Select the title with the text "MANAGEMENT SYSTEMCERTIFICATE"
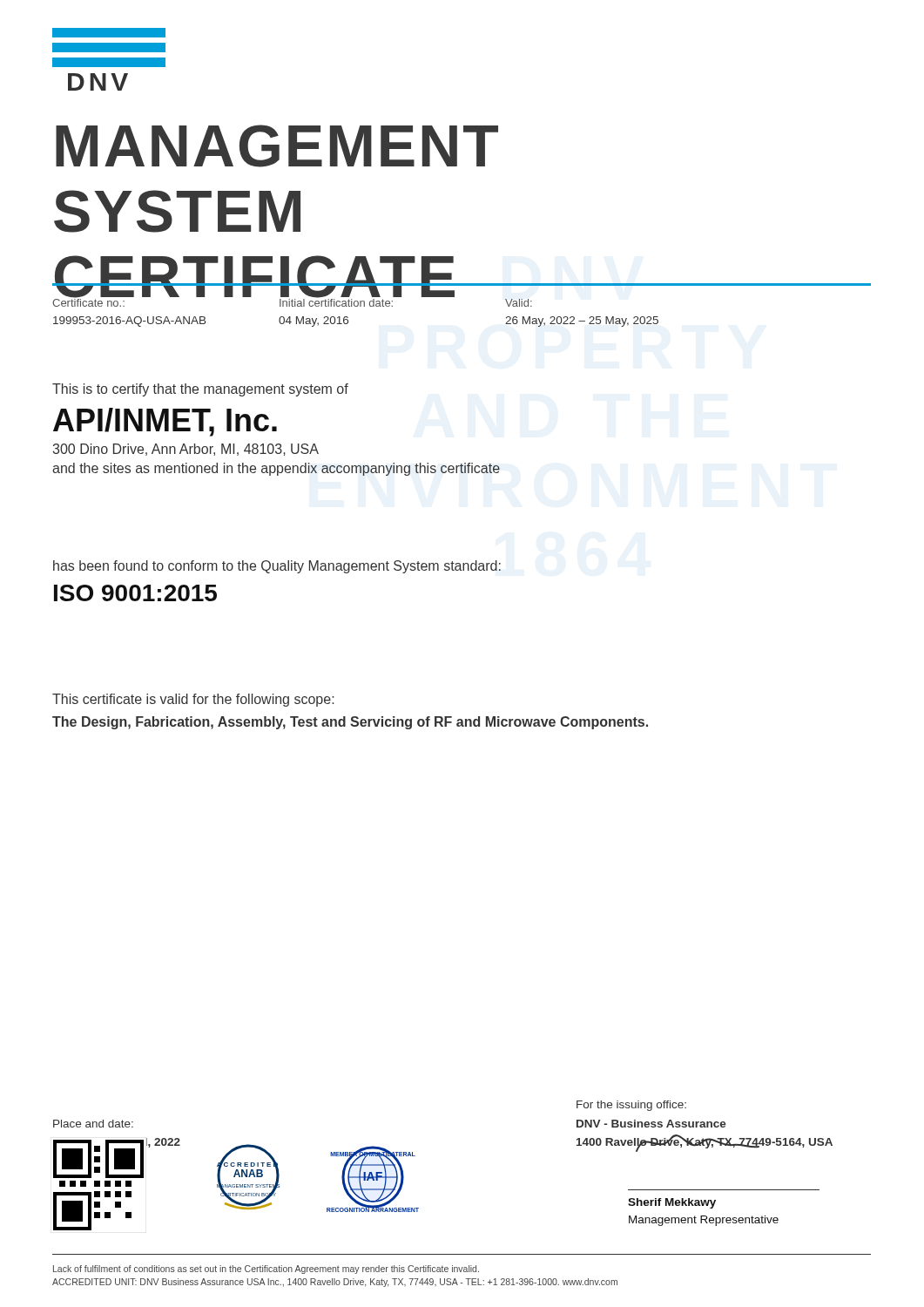 276,211
